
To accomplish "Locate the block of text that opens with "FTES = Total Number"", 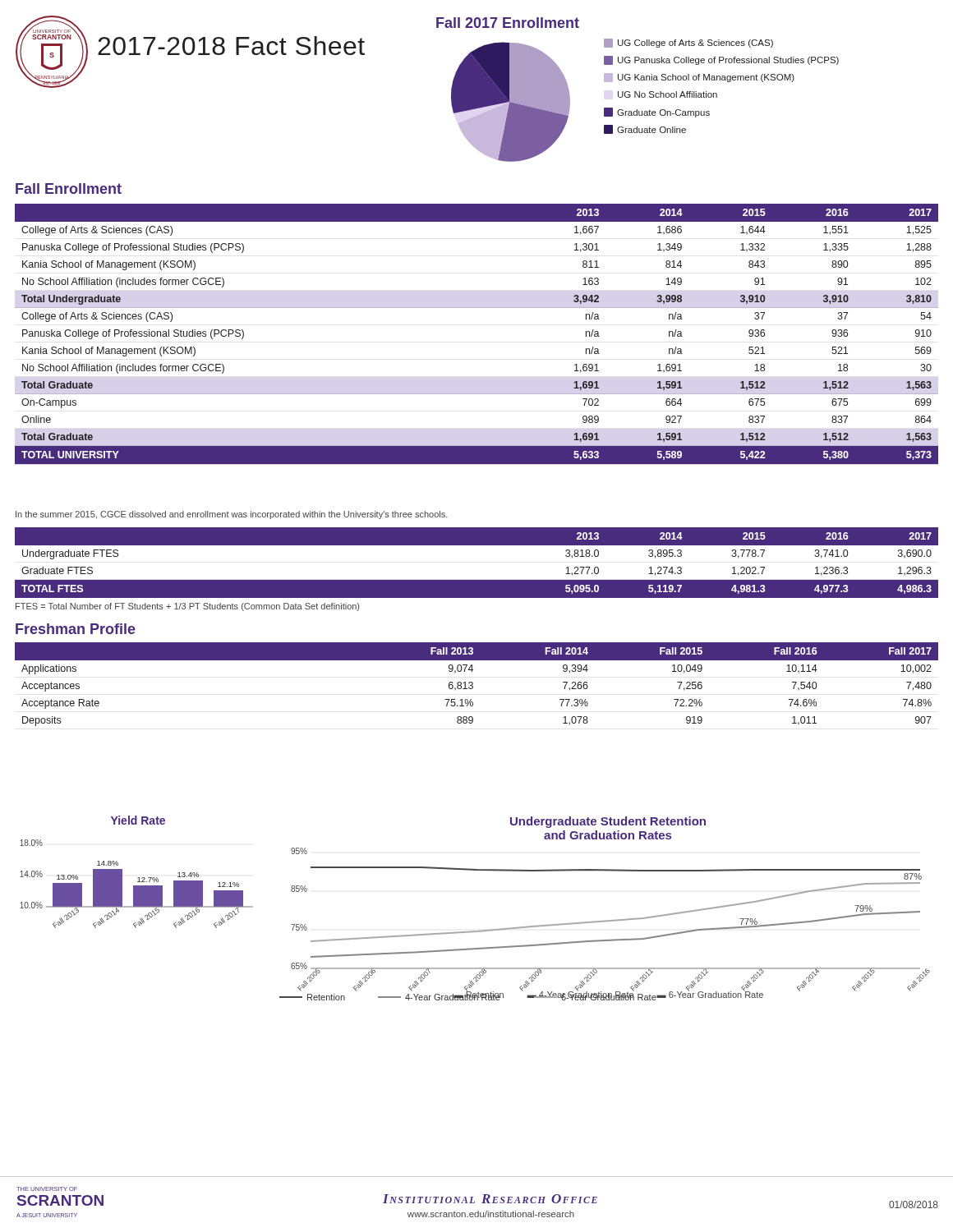I will (187, 606).
